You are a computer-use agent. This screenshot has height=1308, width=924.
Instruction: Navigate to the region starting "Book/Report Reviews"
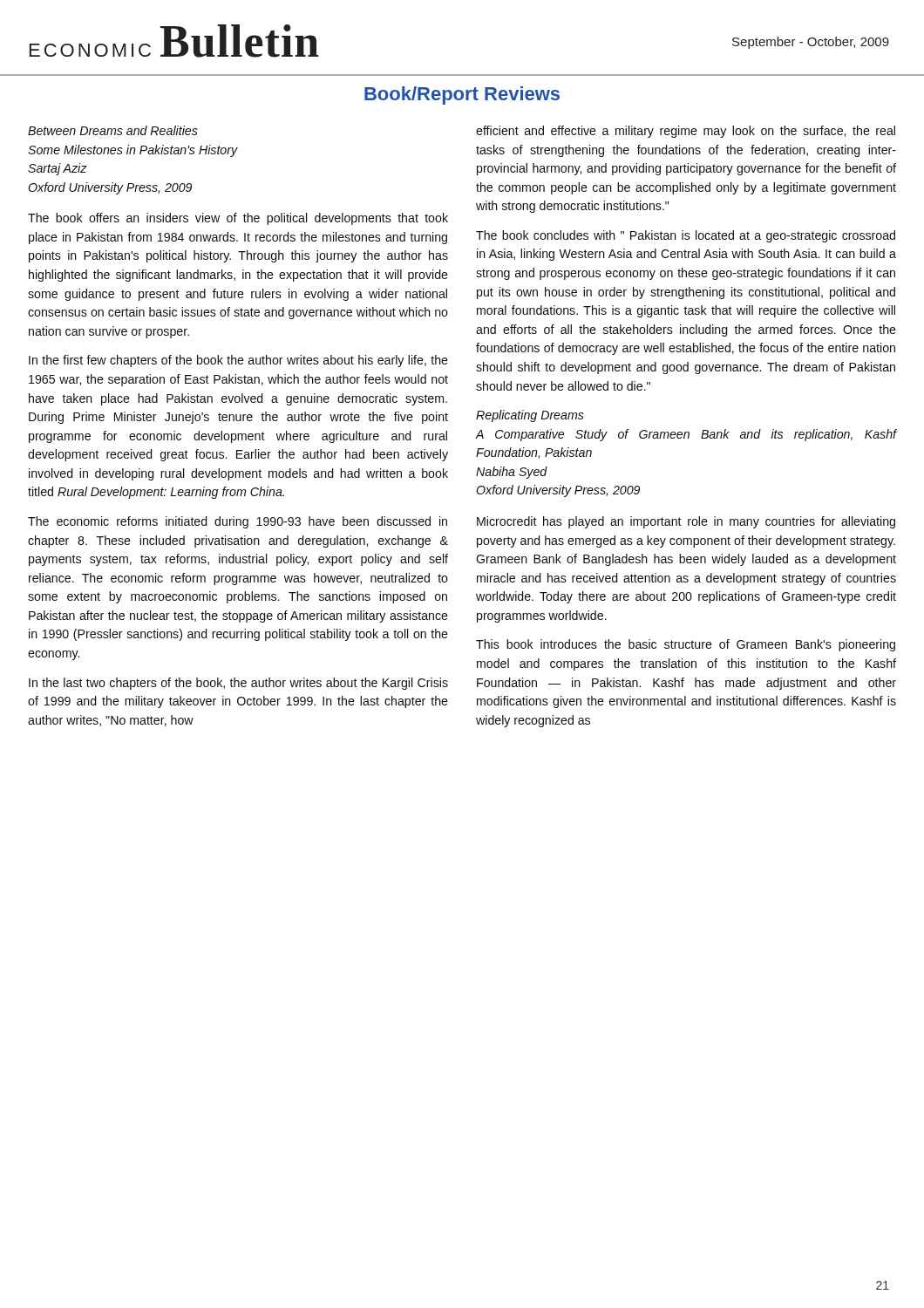[x=462, y=94]
